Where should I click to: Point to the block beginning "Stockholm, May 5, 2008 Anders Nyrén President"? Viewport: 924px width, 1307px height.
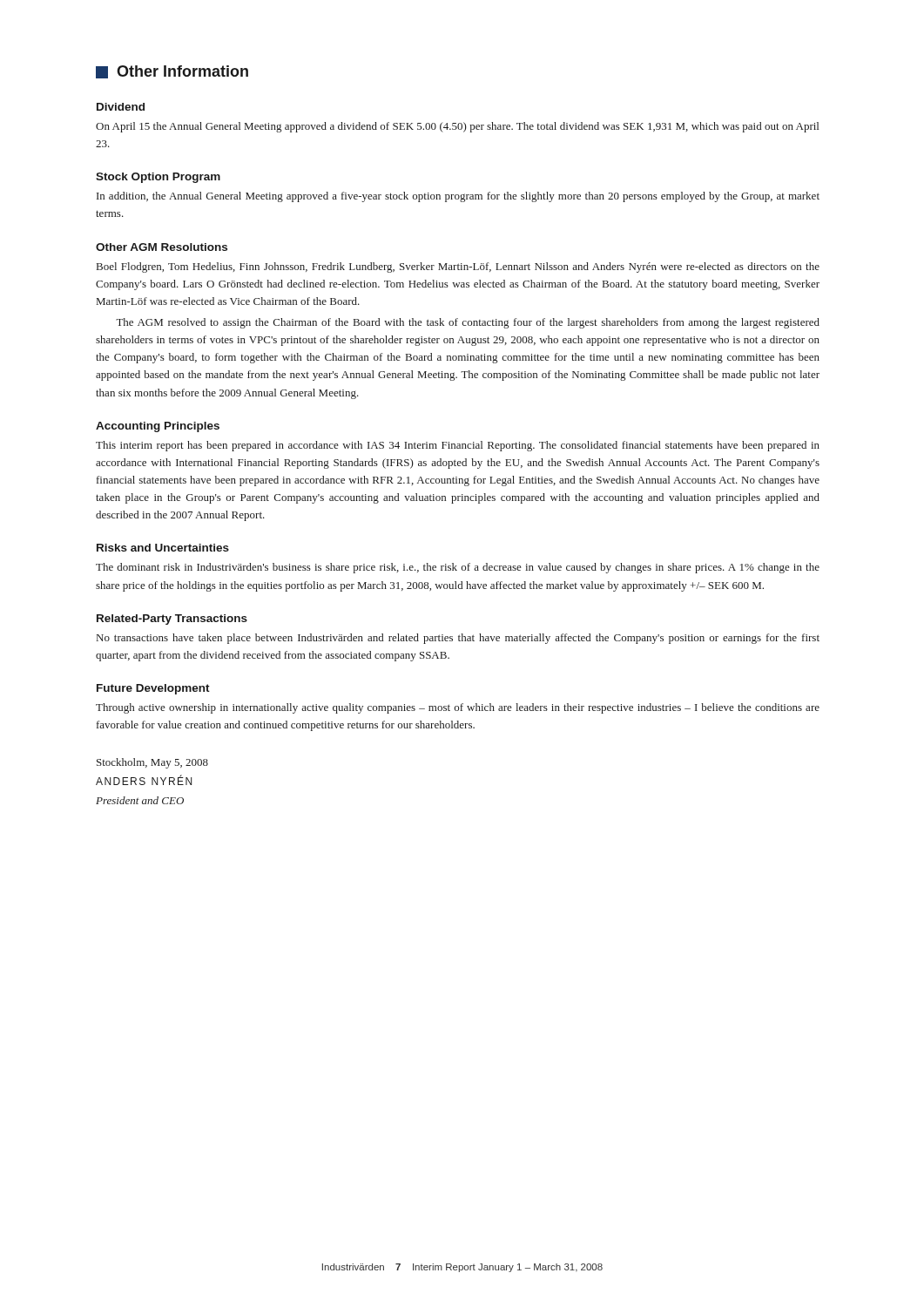[x=152, y=781]
